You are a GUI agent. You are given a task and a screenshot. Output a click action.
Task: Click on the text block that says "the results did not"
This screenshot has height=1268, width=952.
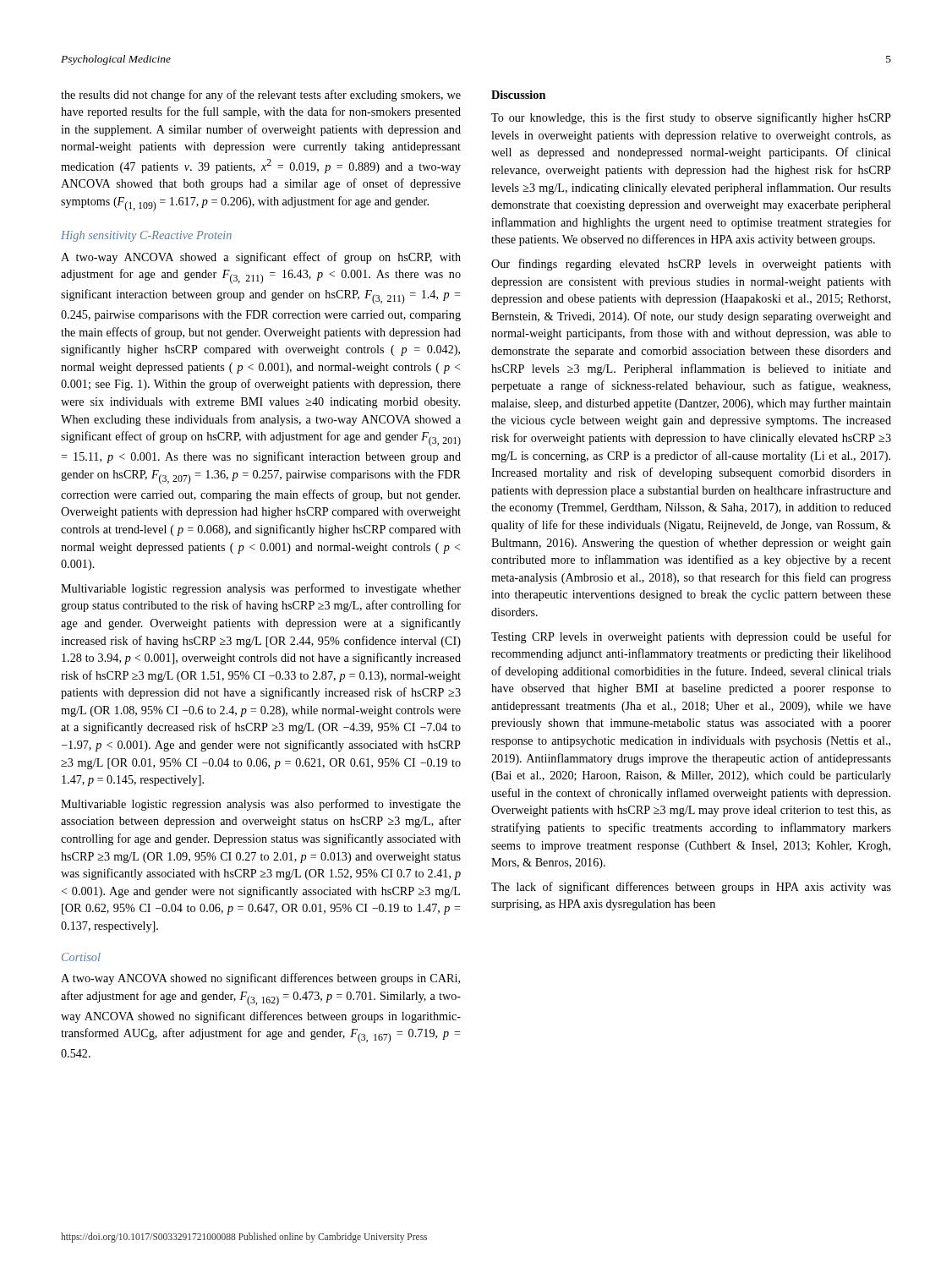pyautogui.click(x=261, y=149)
